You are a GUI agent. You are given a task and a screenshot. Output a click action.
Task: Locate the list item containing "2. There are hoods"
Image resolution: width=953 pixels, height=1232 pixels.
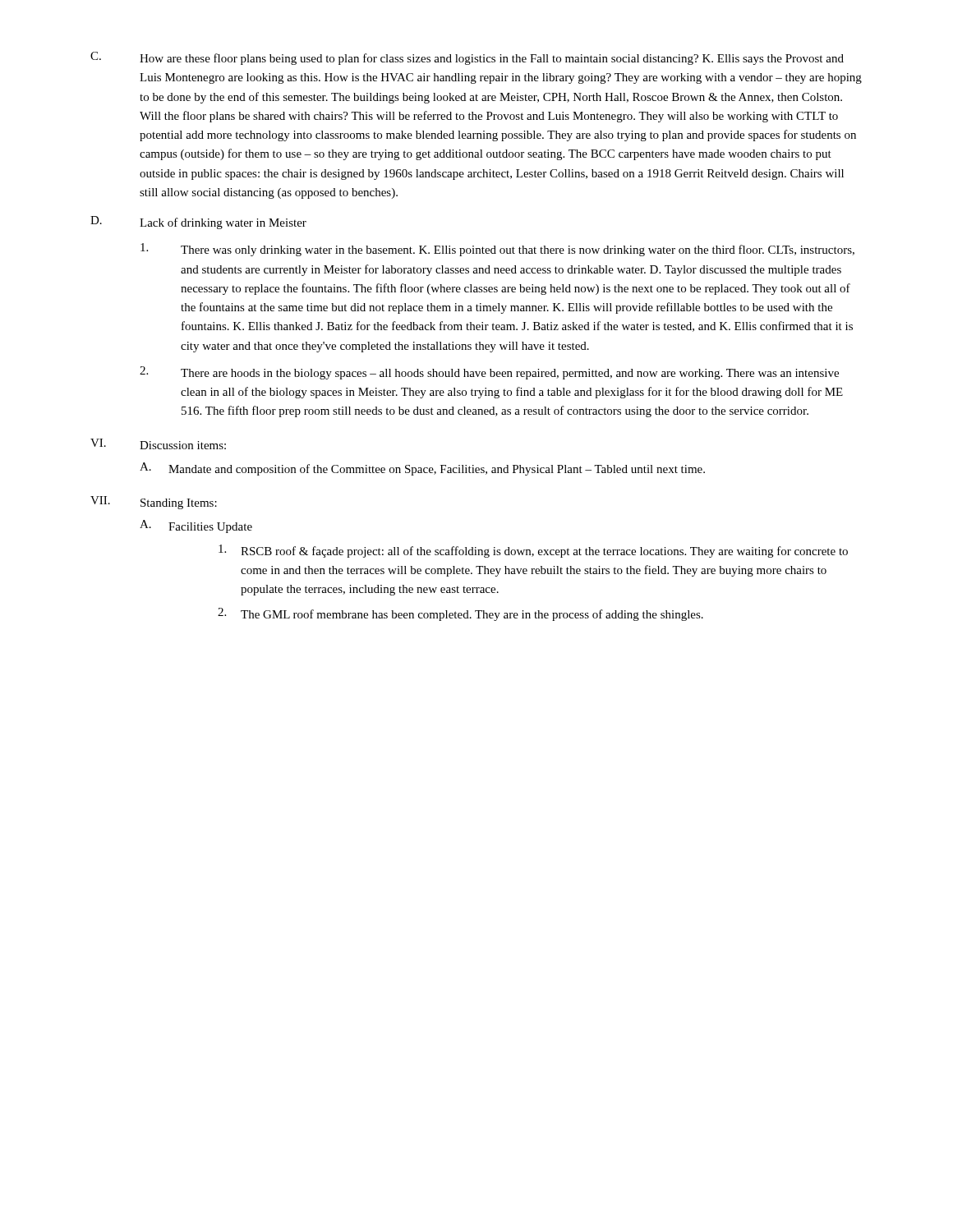click(x=501, y=392)
